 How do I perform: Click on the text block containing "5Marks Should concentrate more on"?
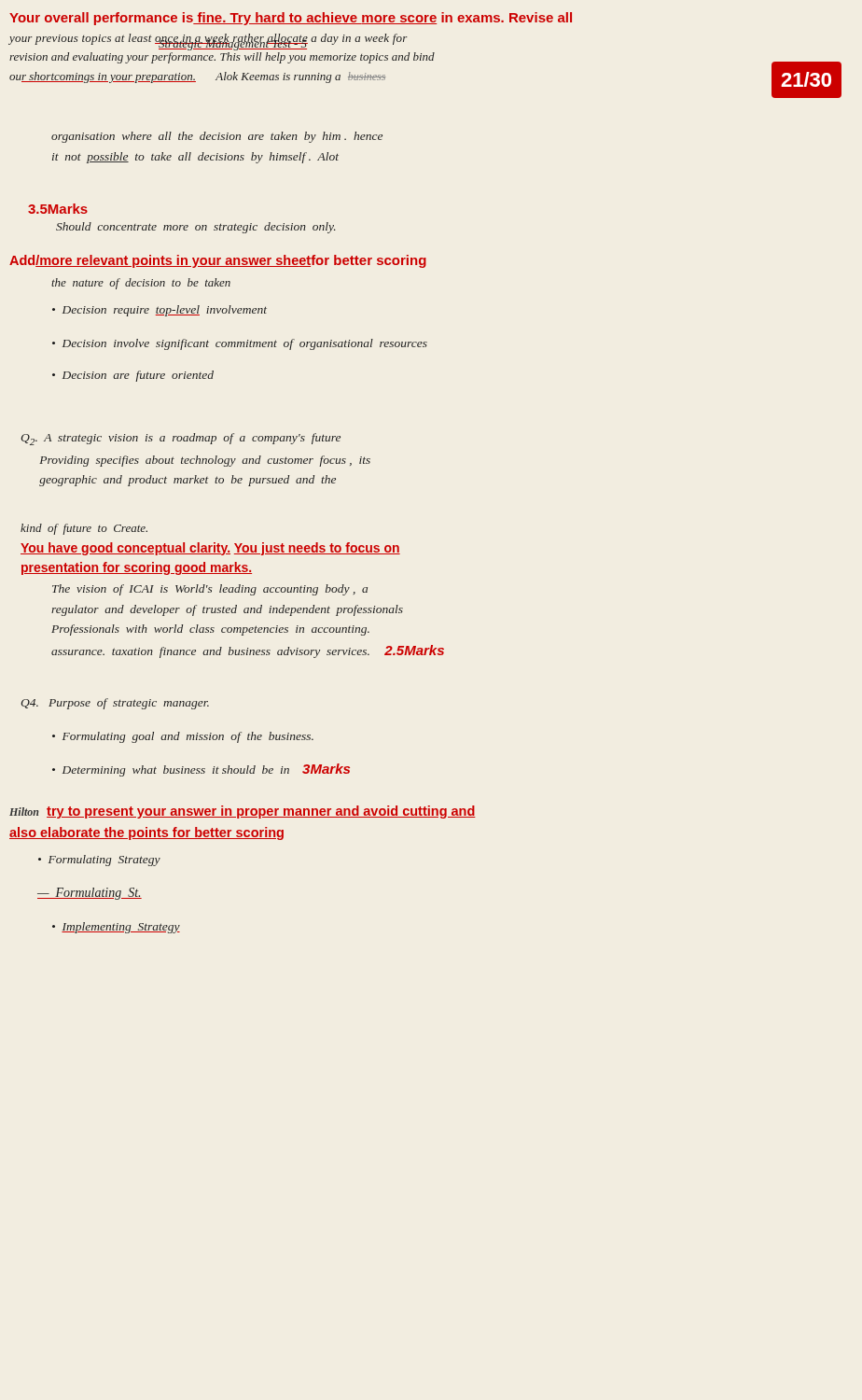182,217
